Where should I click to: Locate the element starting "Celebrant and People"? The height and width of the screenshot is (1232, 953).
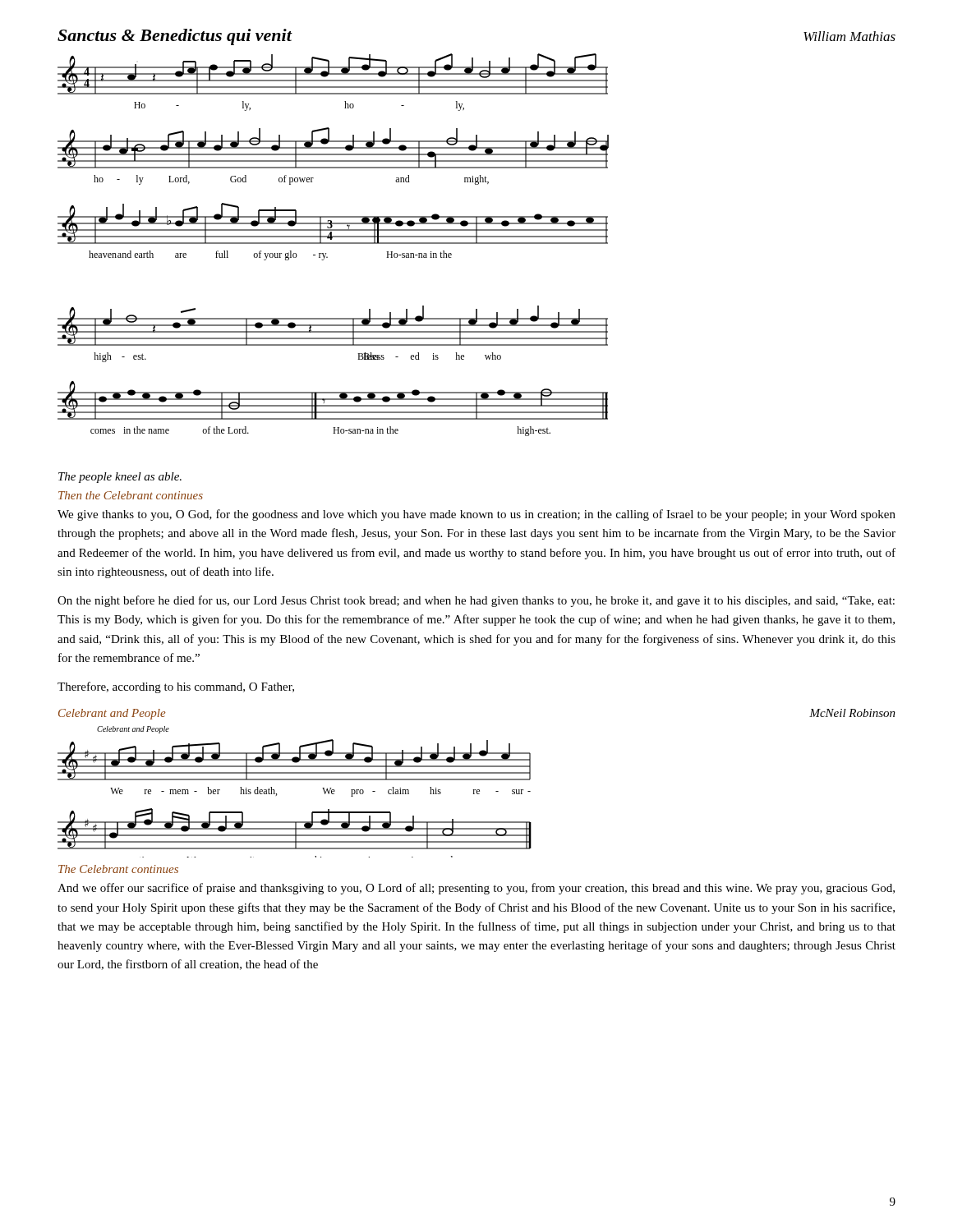tap(112, 713)
